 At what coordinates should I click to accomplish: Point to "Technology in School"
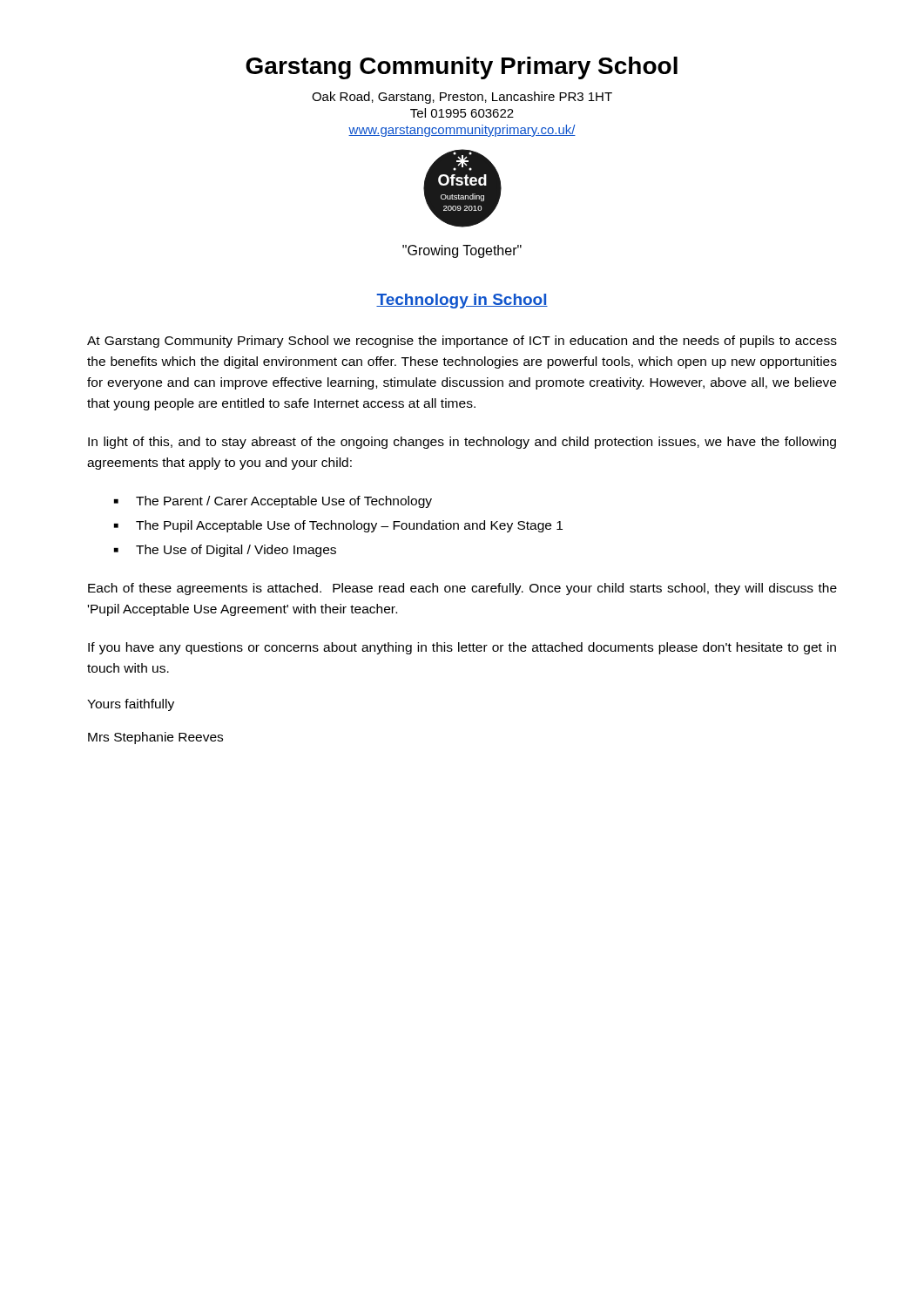pyautogui.click(x=462, y=299)
